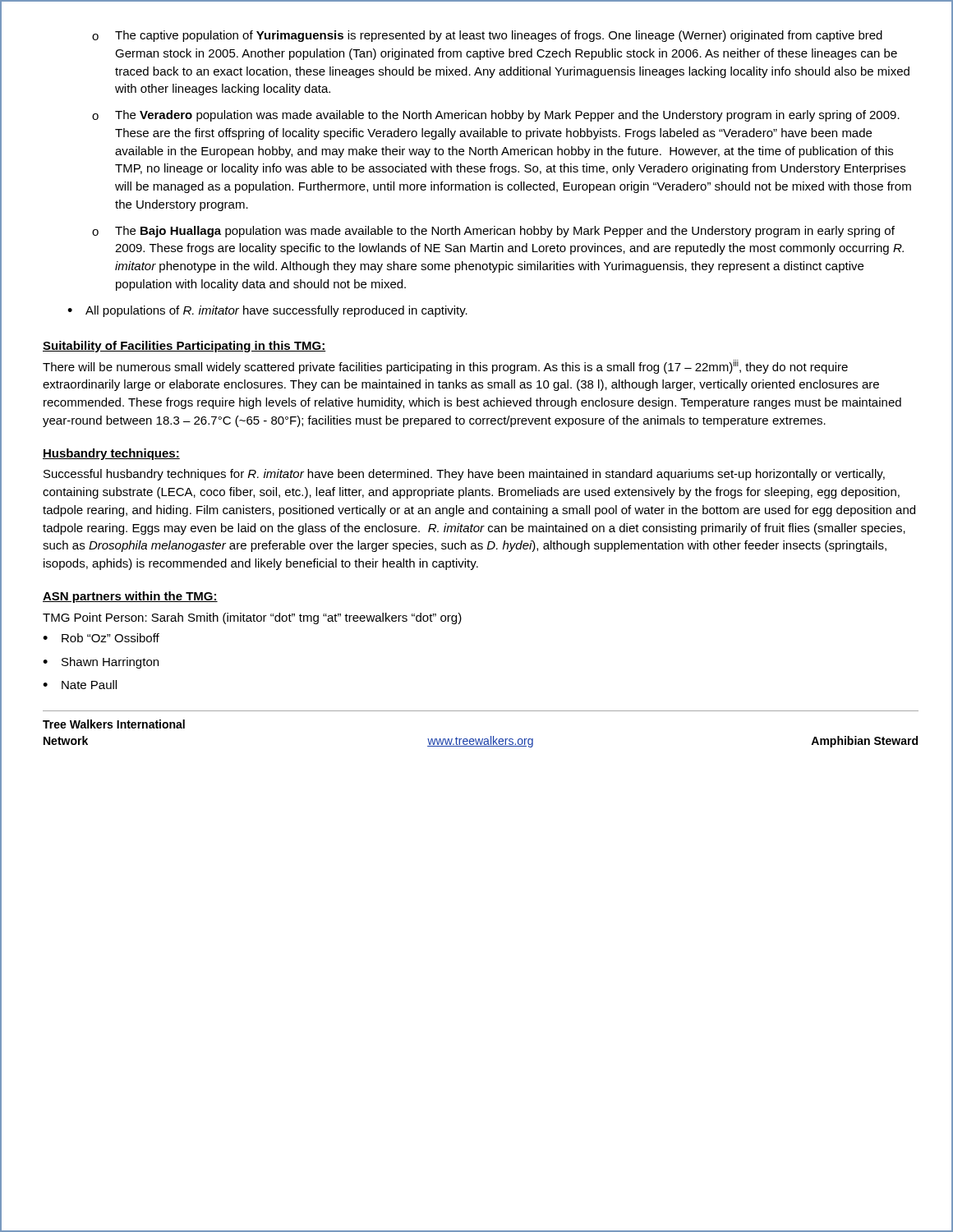Find the element starting "• Shawn Harrington"

[101, 662]
